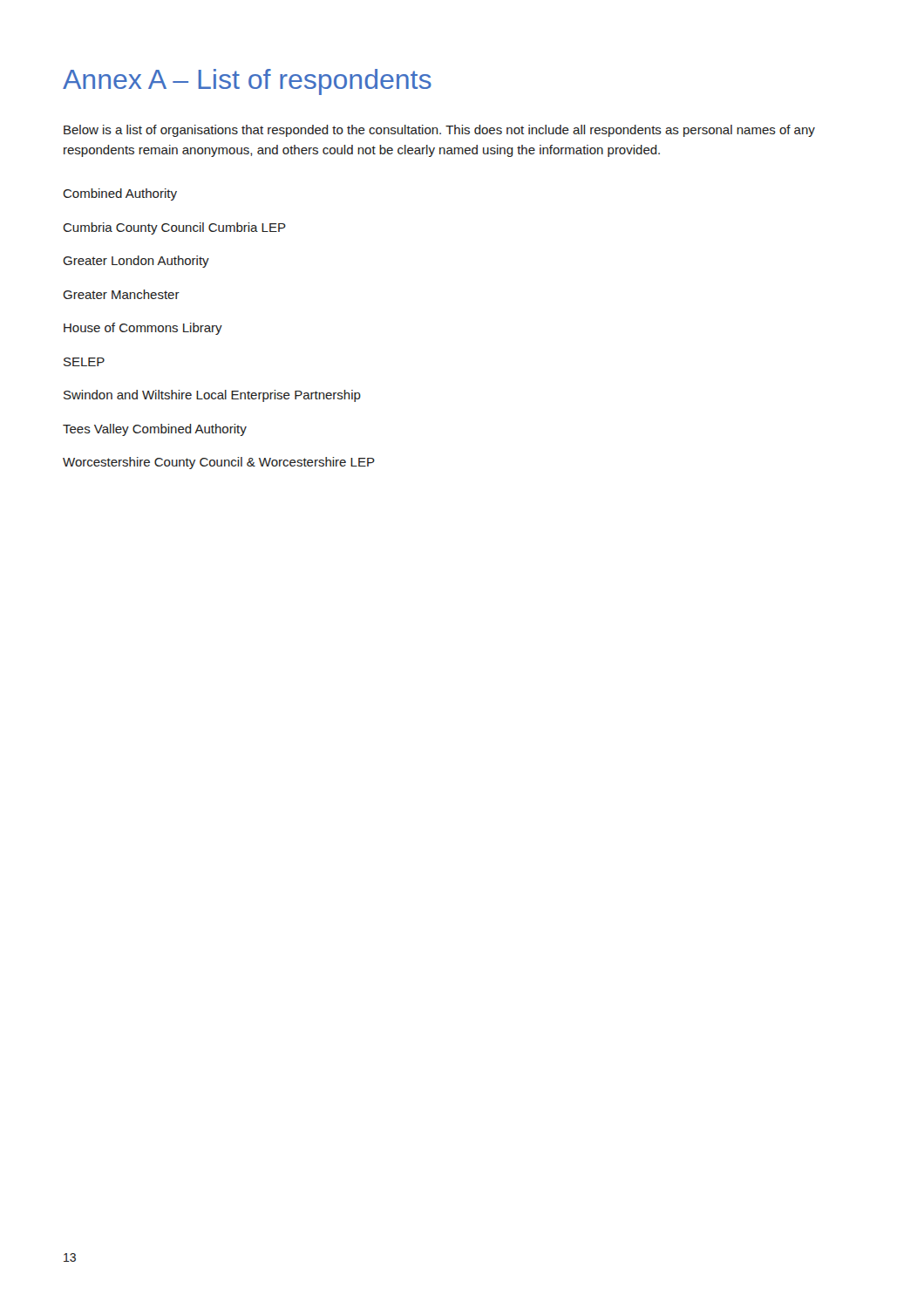The image size is (924, 1308).
Task: Find the element starting "Swindon and Wiltshire Local Enterprise Partnership"
Action: pyautogui.click(x=212, y=396)
